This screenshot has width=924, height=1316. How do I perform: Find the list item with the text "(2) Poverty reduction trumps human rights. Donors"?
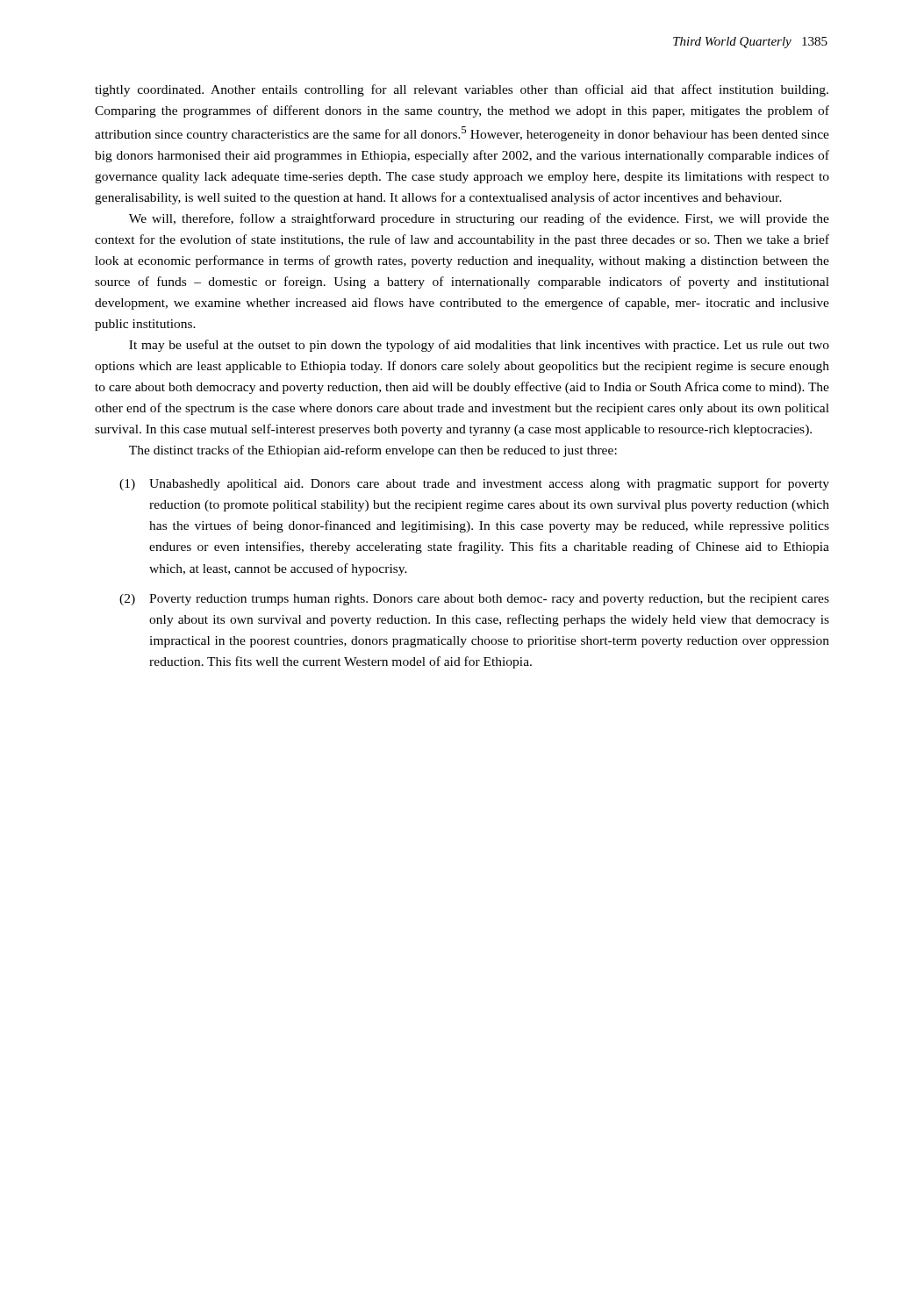pyautogui.click(x=474, y=630)
